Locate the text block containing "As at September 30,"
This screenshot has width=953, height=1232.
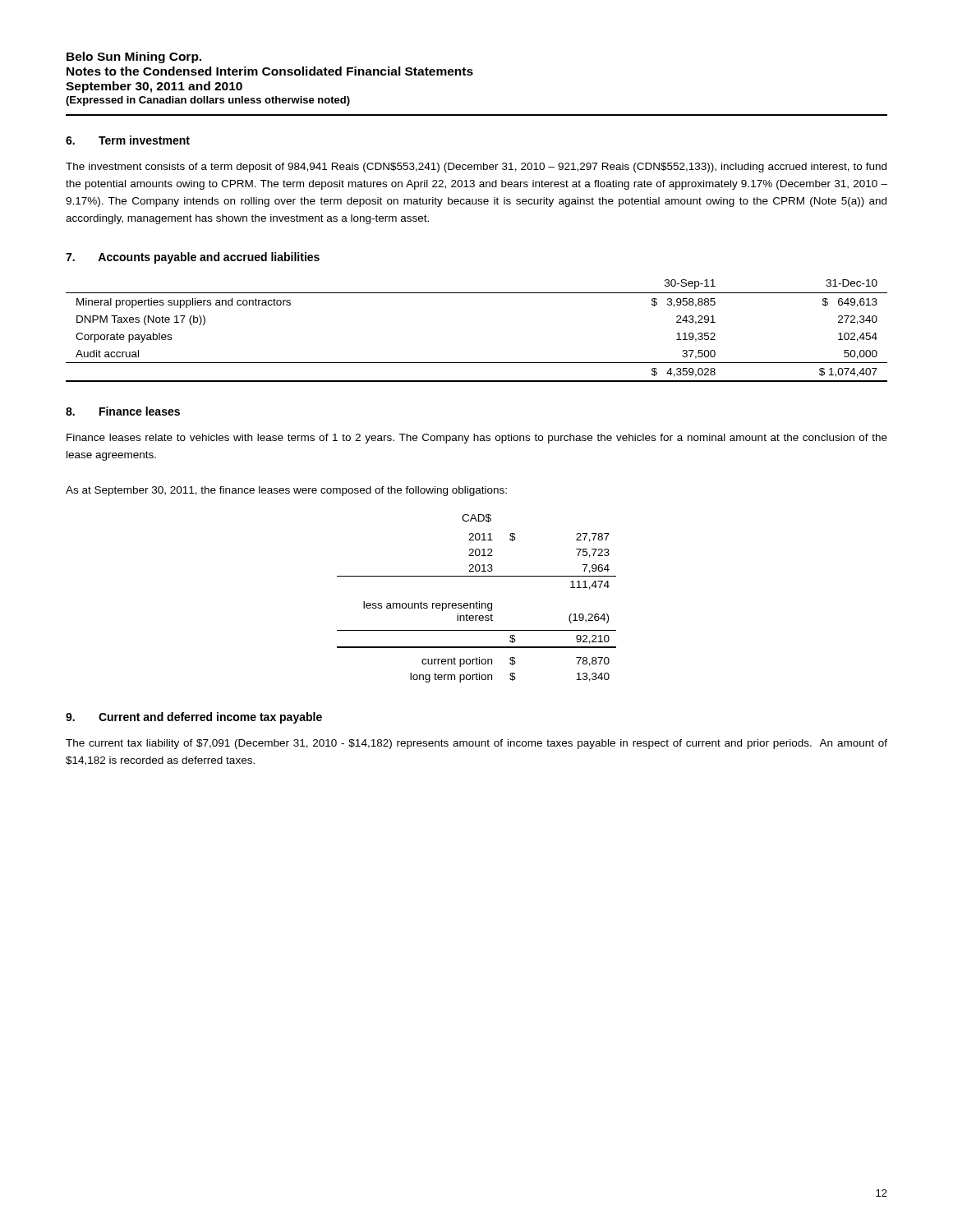click(287, 490)
